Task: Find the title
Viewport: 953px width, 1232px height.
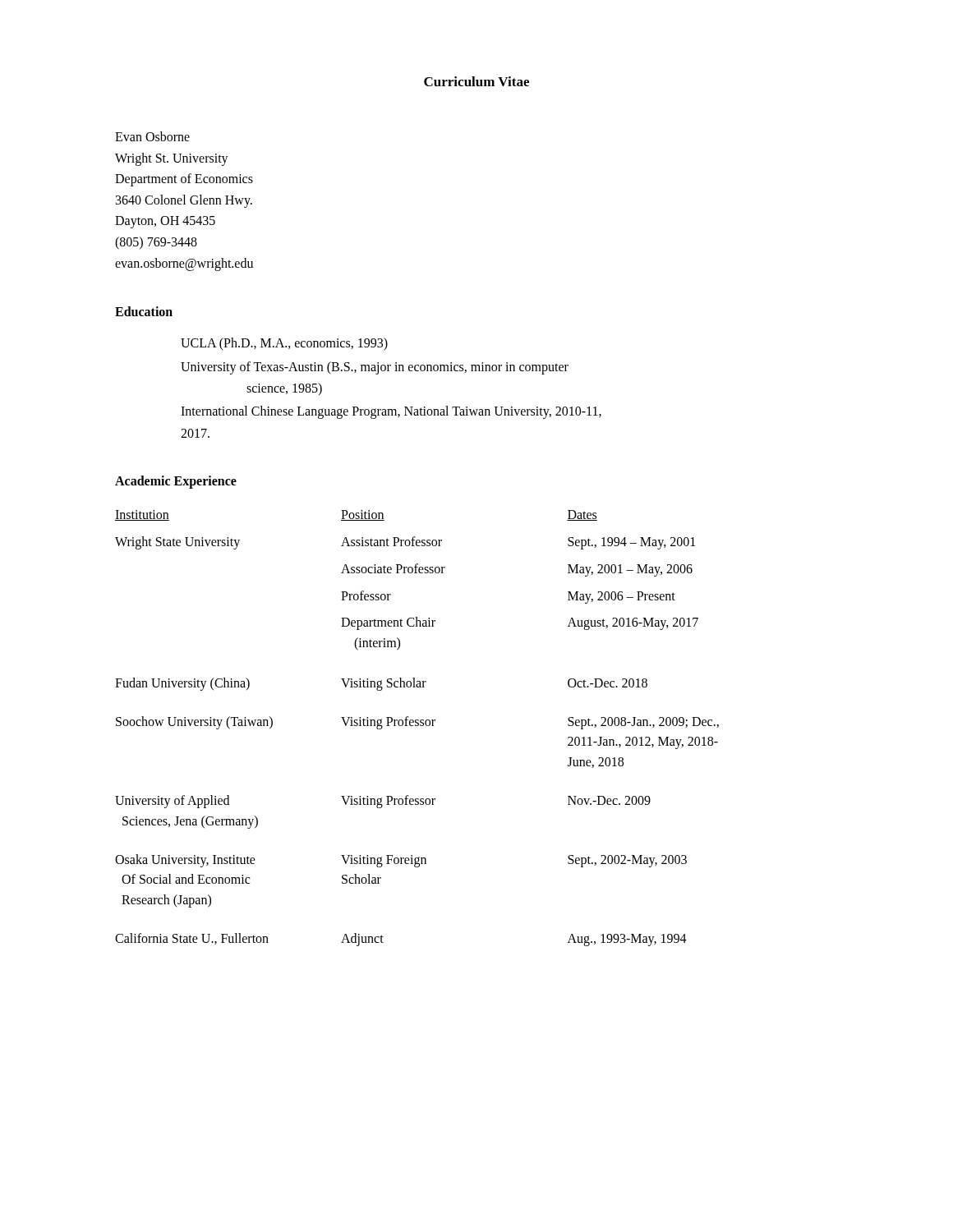Action: point(476,82)
